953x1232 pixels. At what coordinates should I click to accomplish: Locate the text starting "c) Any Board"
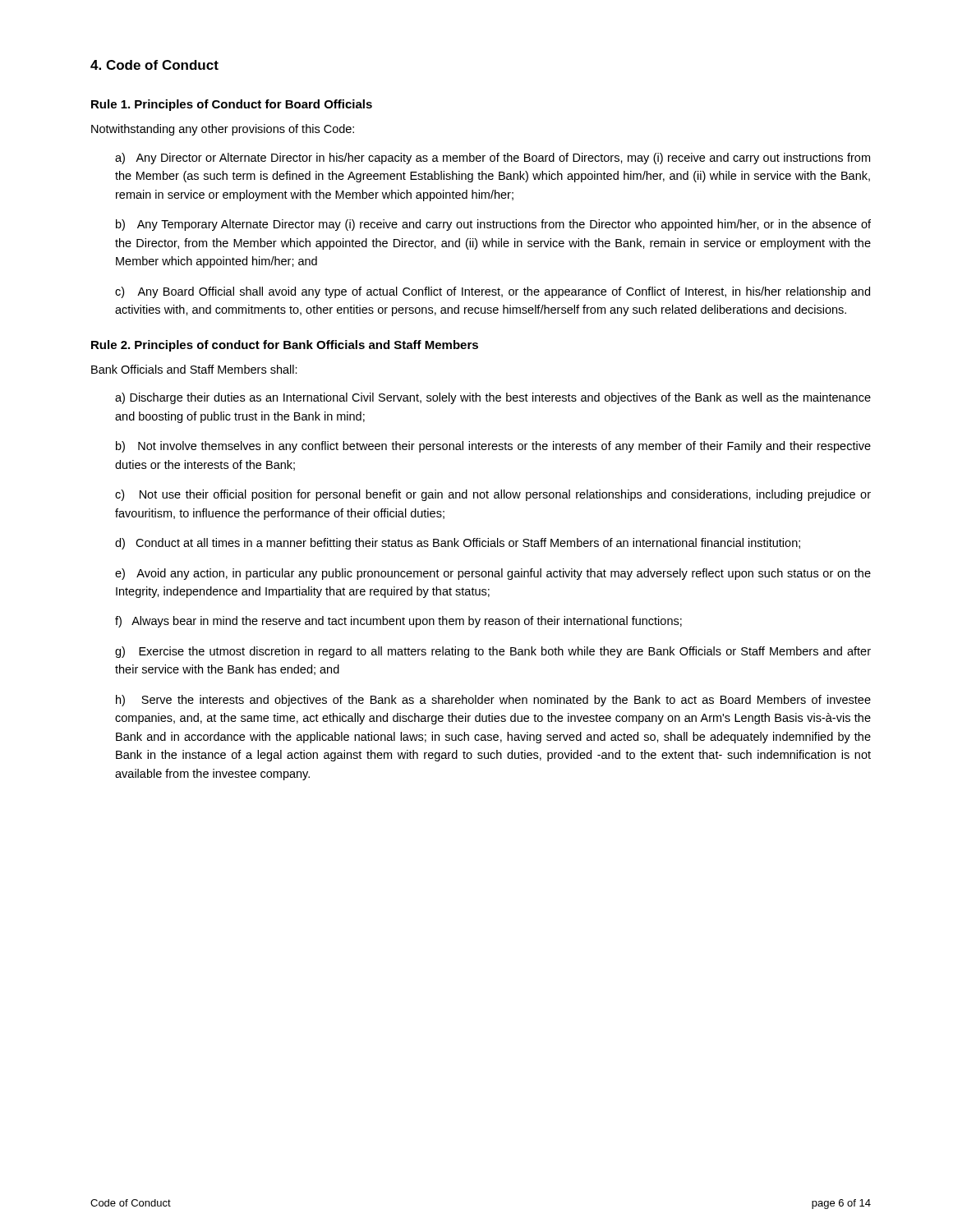click(493, 300)
